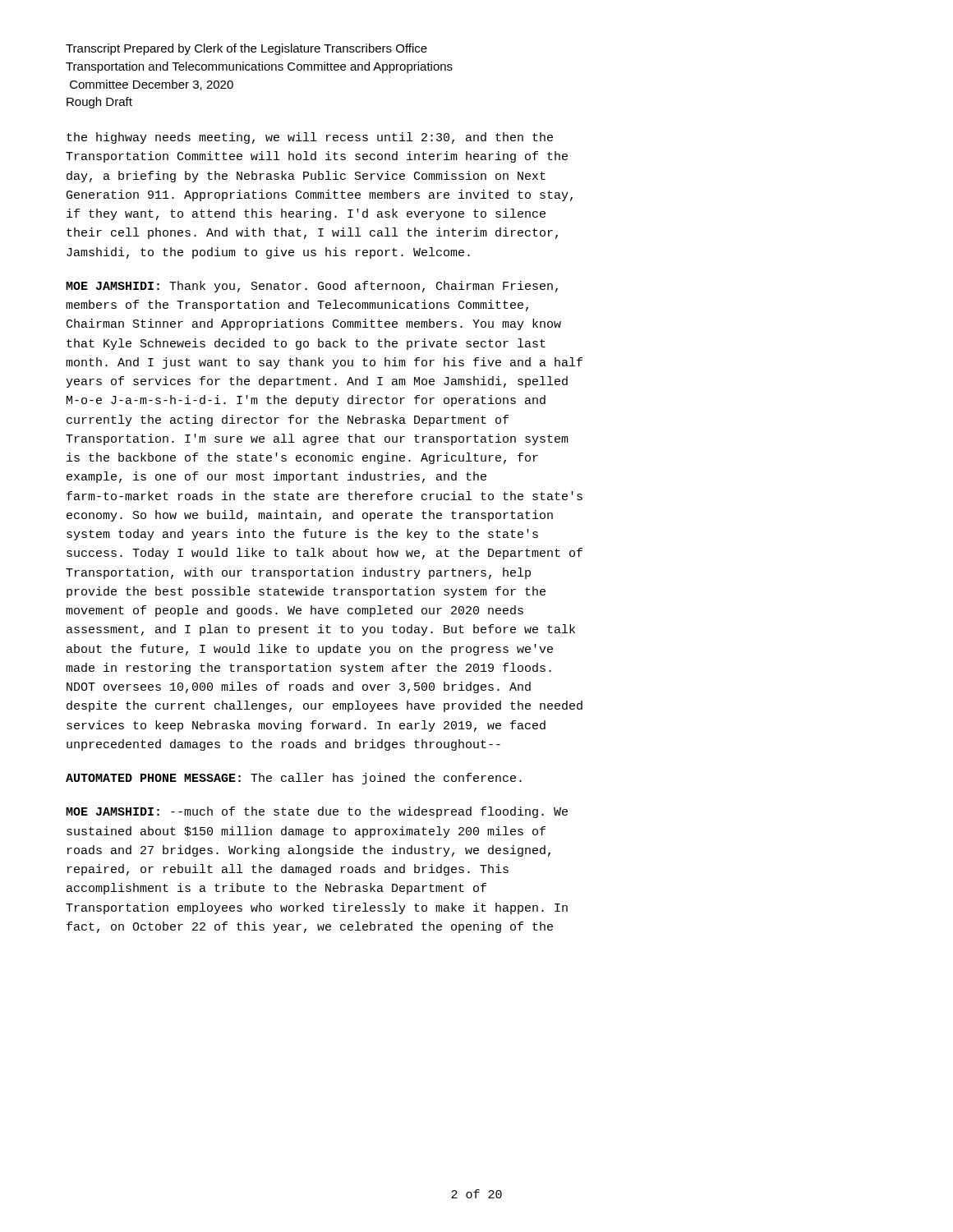
Task: Find the text block that says "the highway needs meeting, we will recess until"
Action: pyautogui.click(x=321, y=196)
